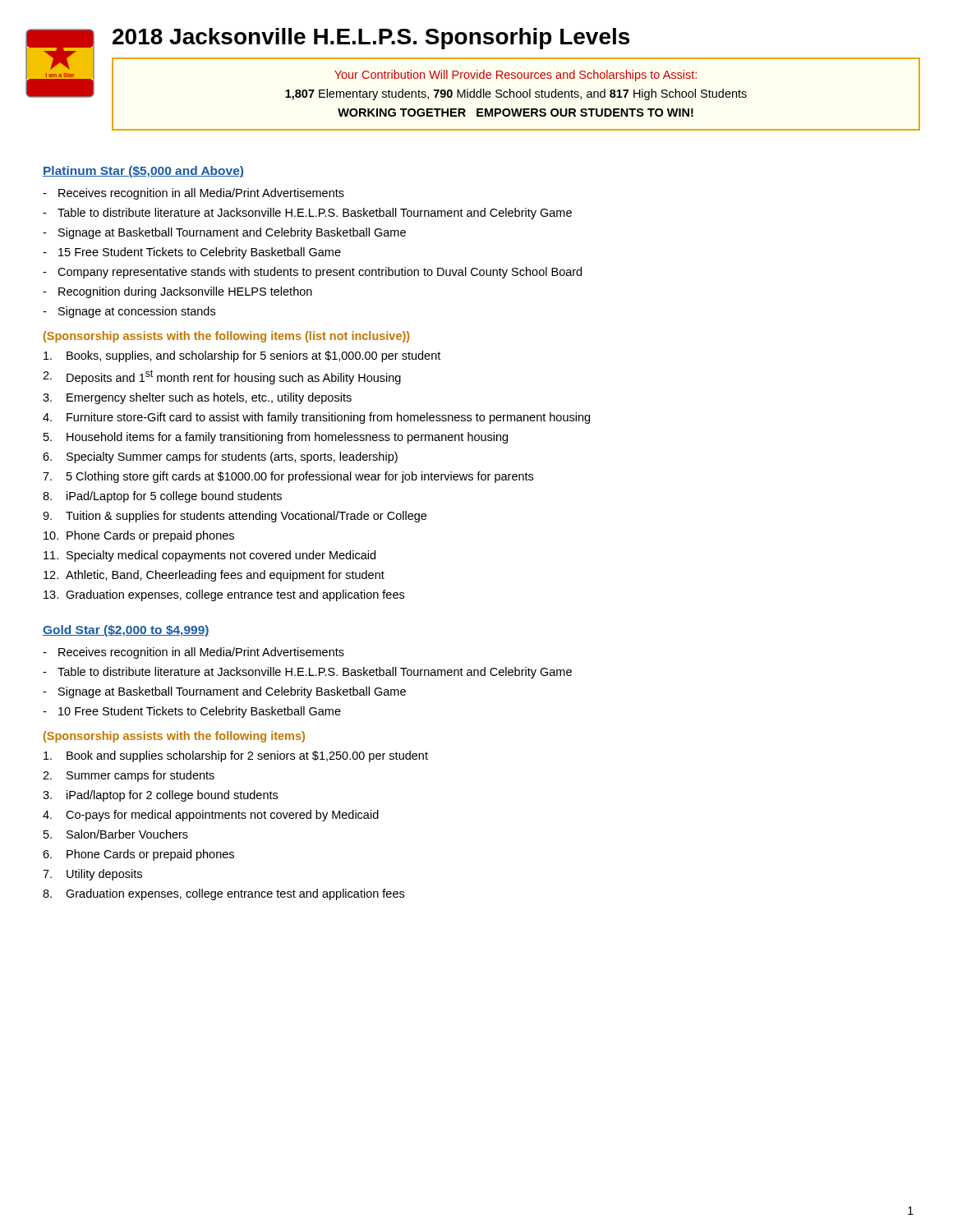Where is the passage that starts "8.Graduation expenses, college entrance test and application"?

click(224, 894)
